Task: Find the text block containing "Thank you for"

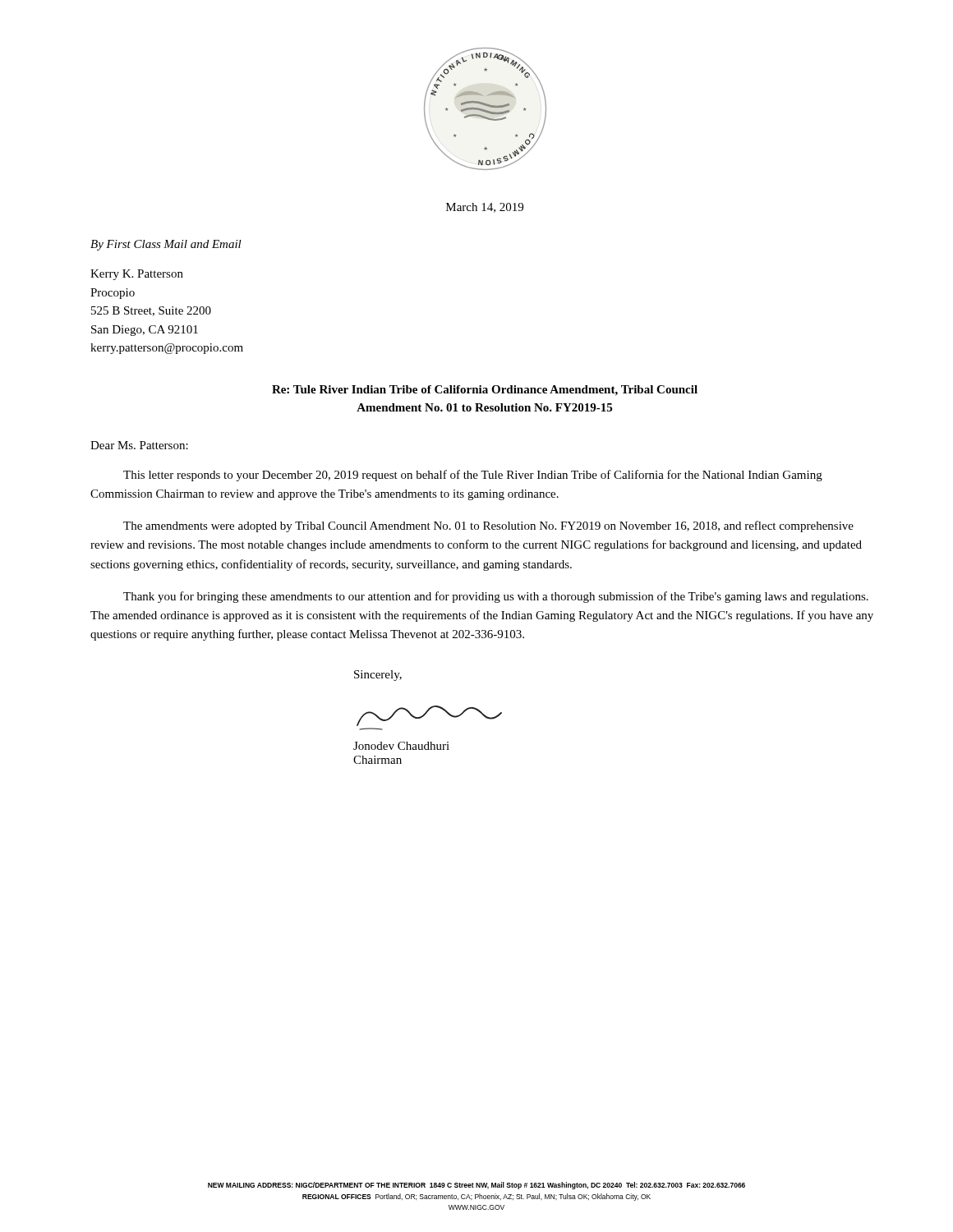Action: click(x=482, y=615)
